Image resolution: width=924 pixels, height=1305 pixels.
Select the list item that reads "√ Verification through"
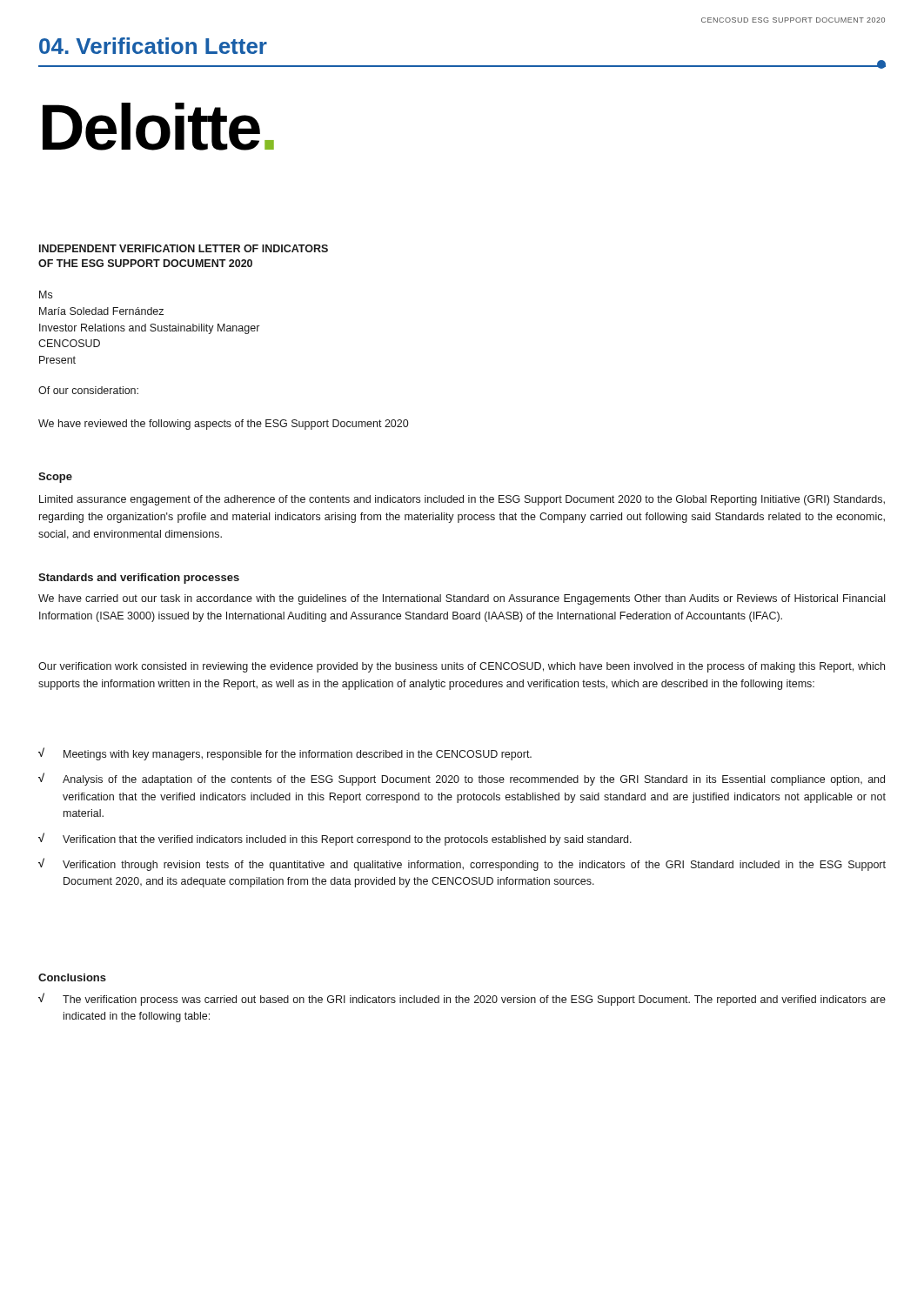[x=462, y=874]
